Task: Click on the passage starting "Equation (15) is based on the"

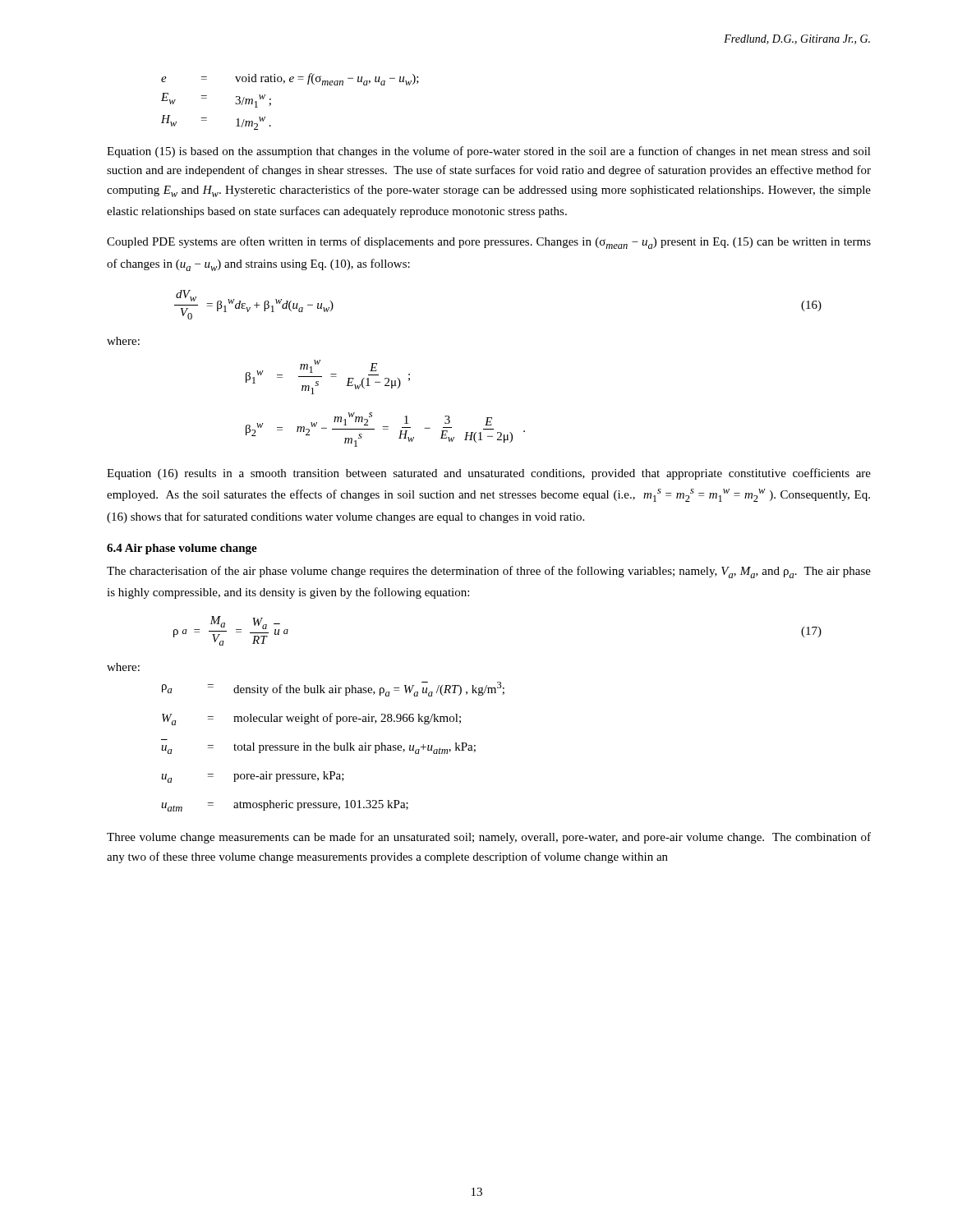Action: [x=489, y=181]
